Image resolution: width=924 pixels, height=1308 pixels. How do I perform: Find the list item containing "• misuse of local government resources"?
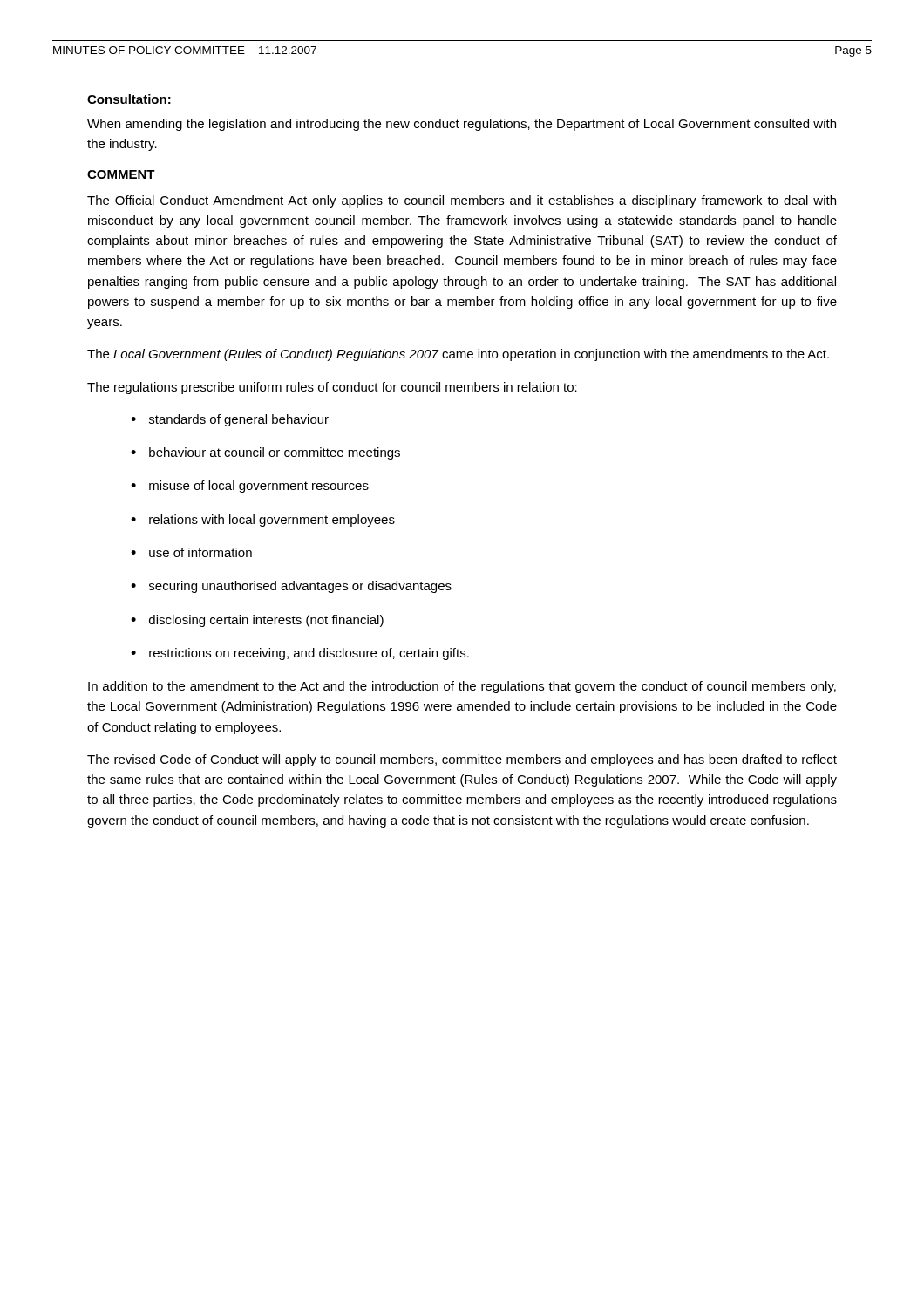250,486
